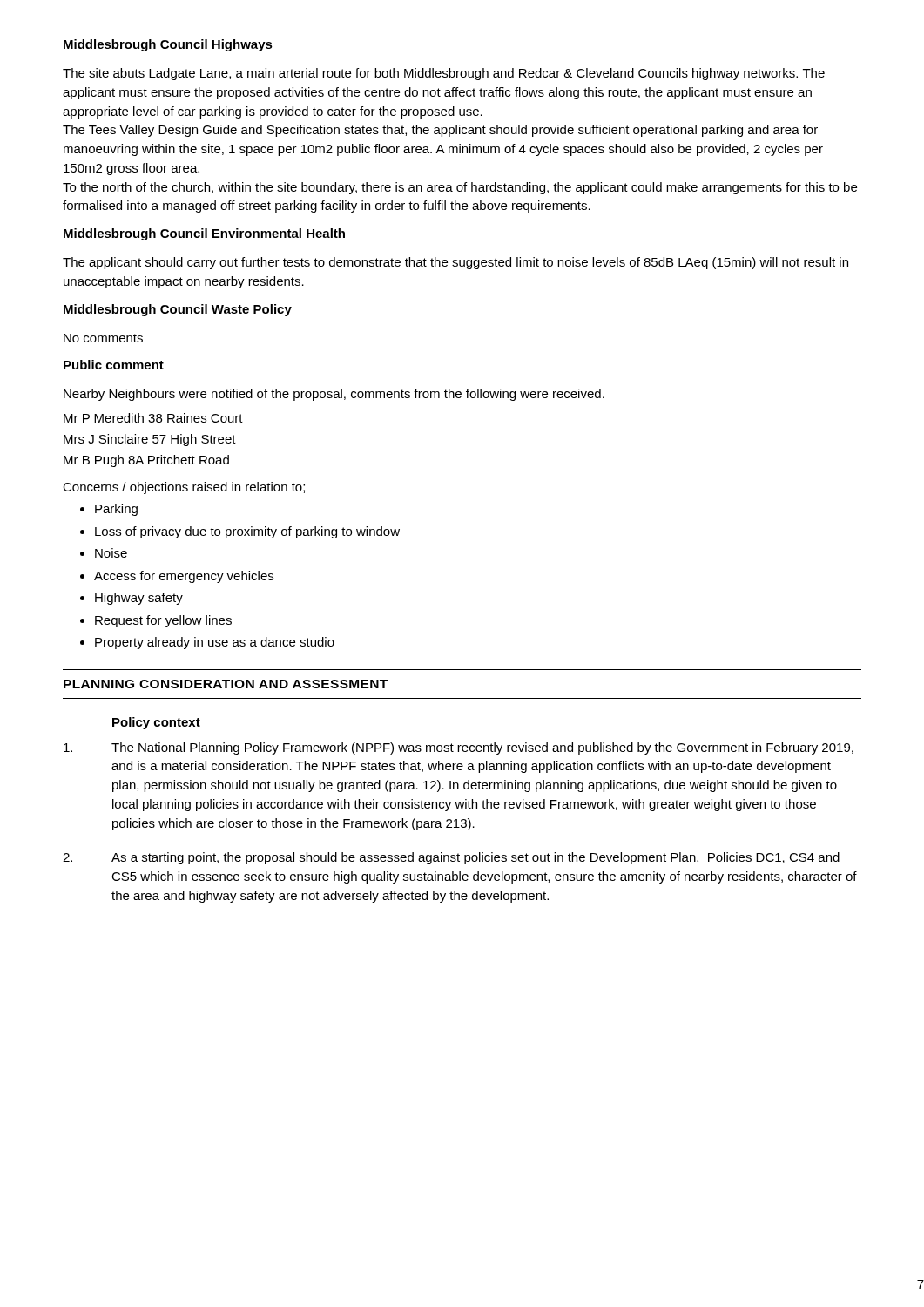Screen dimensions: 1307x924
Task: Select the block starting "Middlesbrough Council Highways"
Action: pos(168,45)
